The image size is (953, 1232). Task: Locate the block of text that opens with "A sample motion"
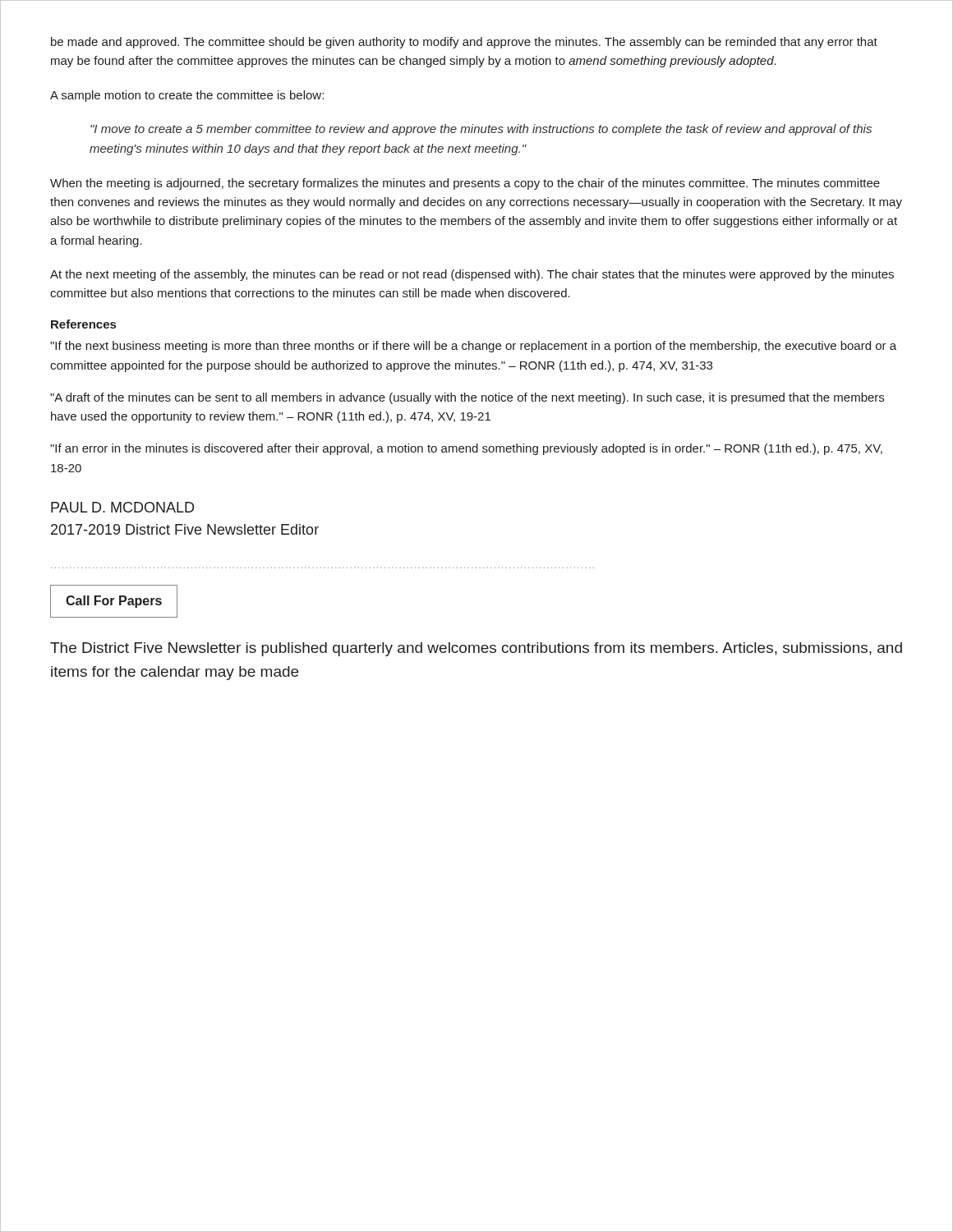[187, 94]
